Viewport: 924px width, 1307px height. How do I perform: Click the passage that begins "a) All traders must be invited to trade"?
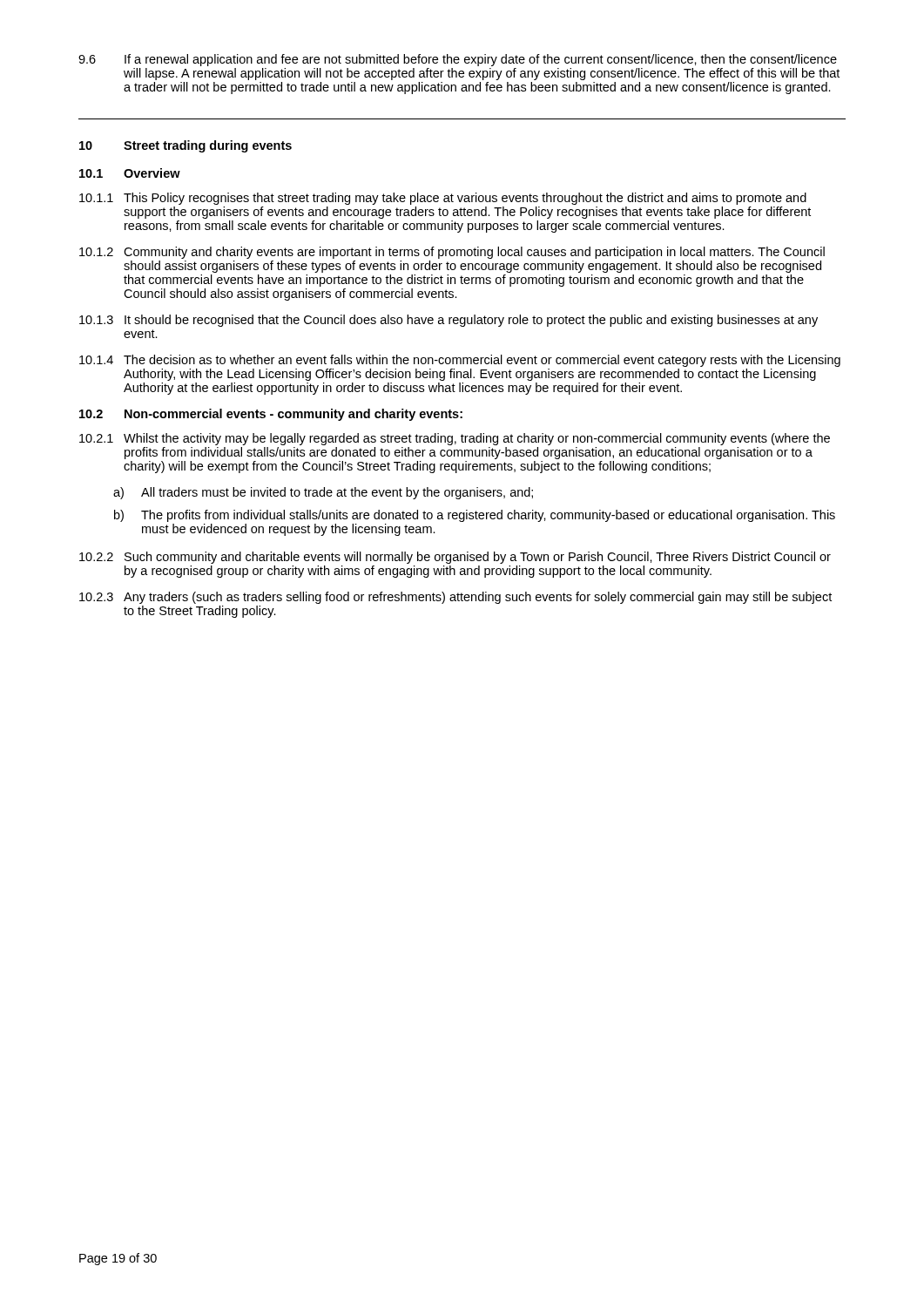(x=479, y=492)
